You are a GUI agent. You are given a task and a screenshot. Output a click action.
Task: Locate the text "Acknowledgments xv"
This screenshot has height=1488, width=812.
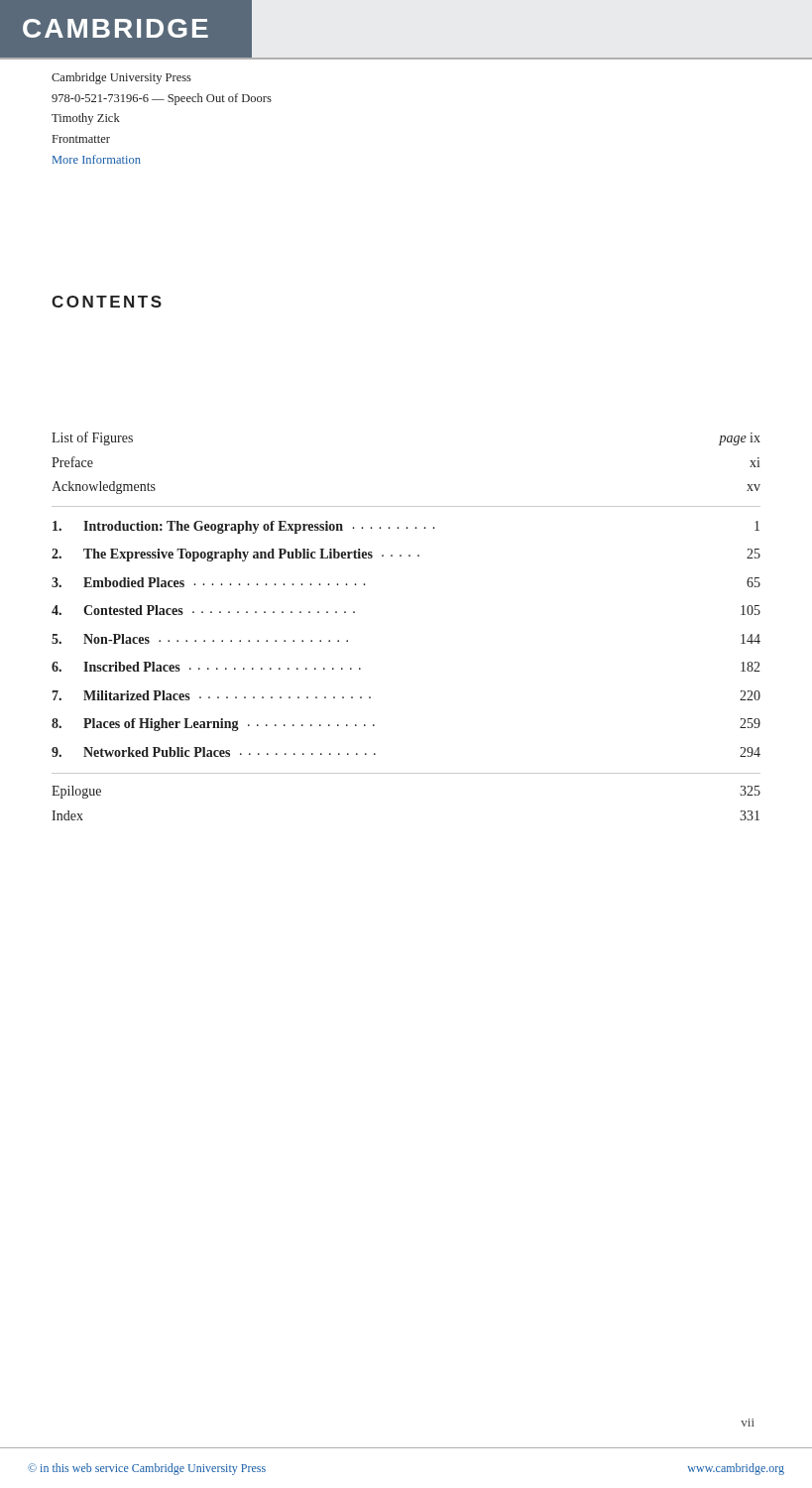(106, 488)
